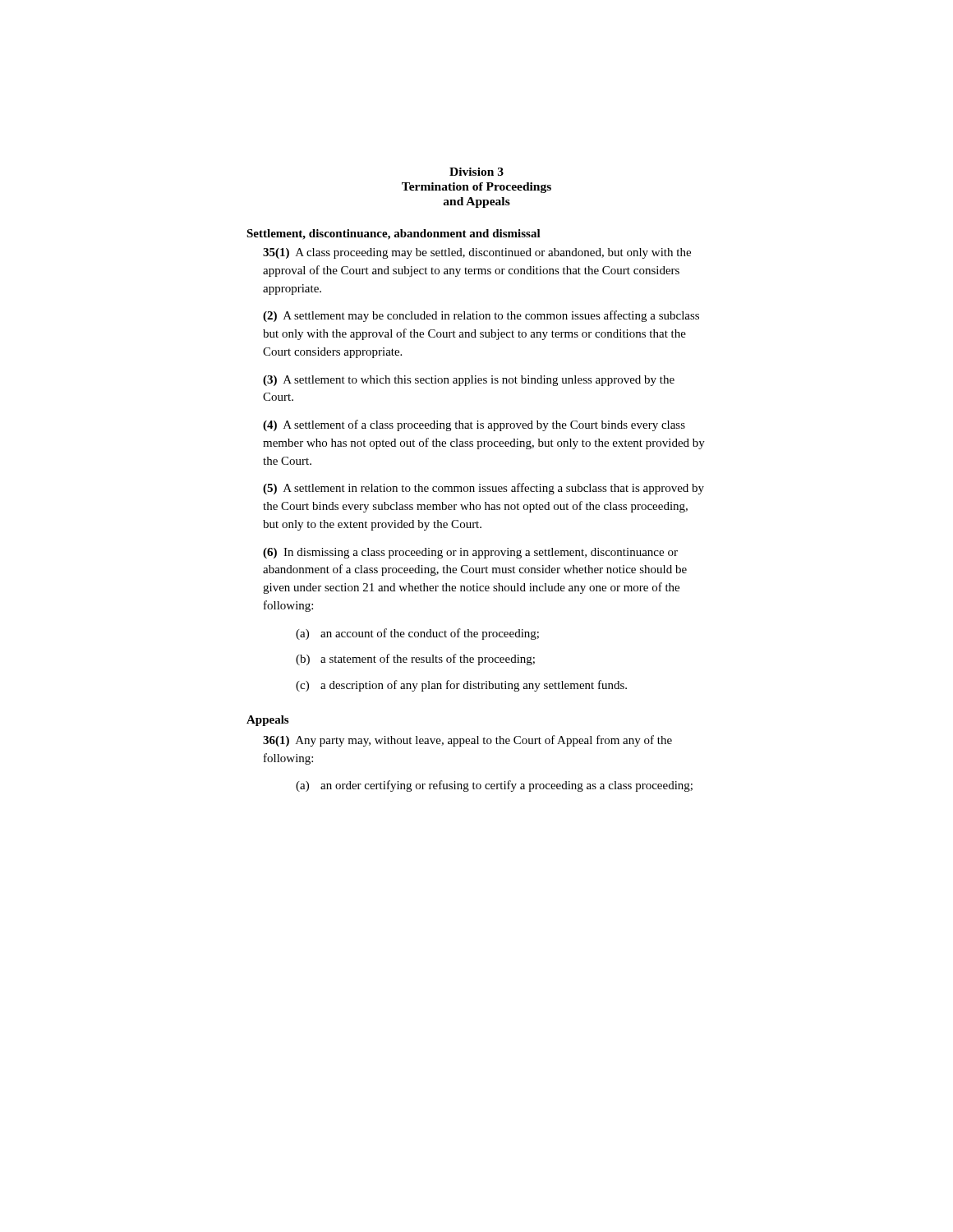Image resolution: width=953 pixels, height=1232 pixels.
Task: Find the title on this page that starts "Division 3Termination of"
Action: pyautogui.click(x=476, y=186)
